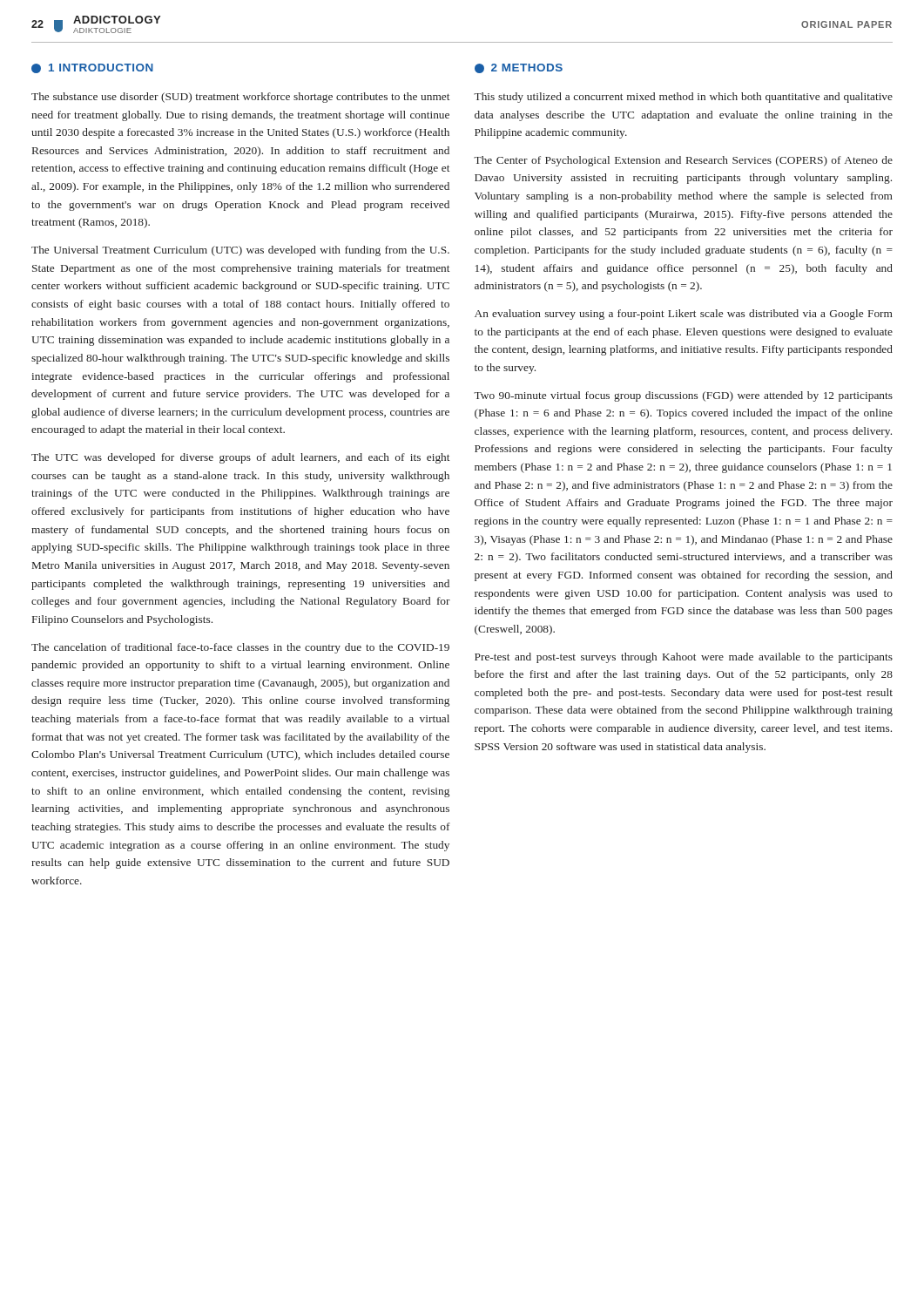Find the block starting "Two 90-minute virtual"
924x1307 pixels.
click(683, 512)
